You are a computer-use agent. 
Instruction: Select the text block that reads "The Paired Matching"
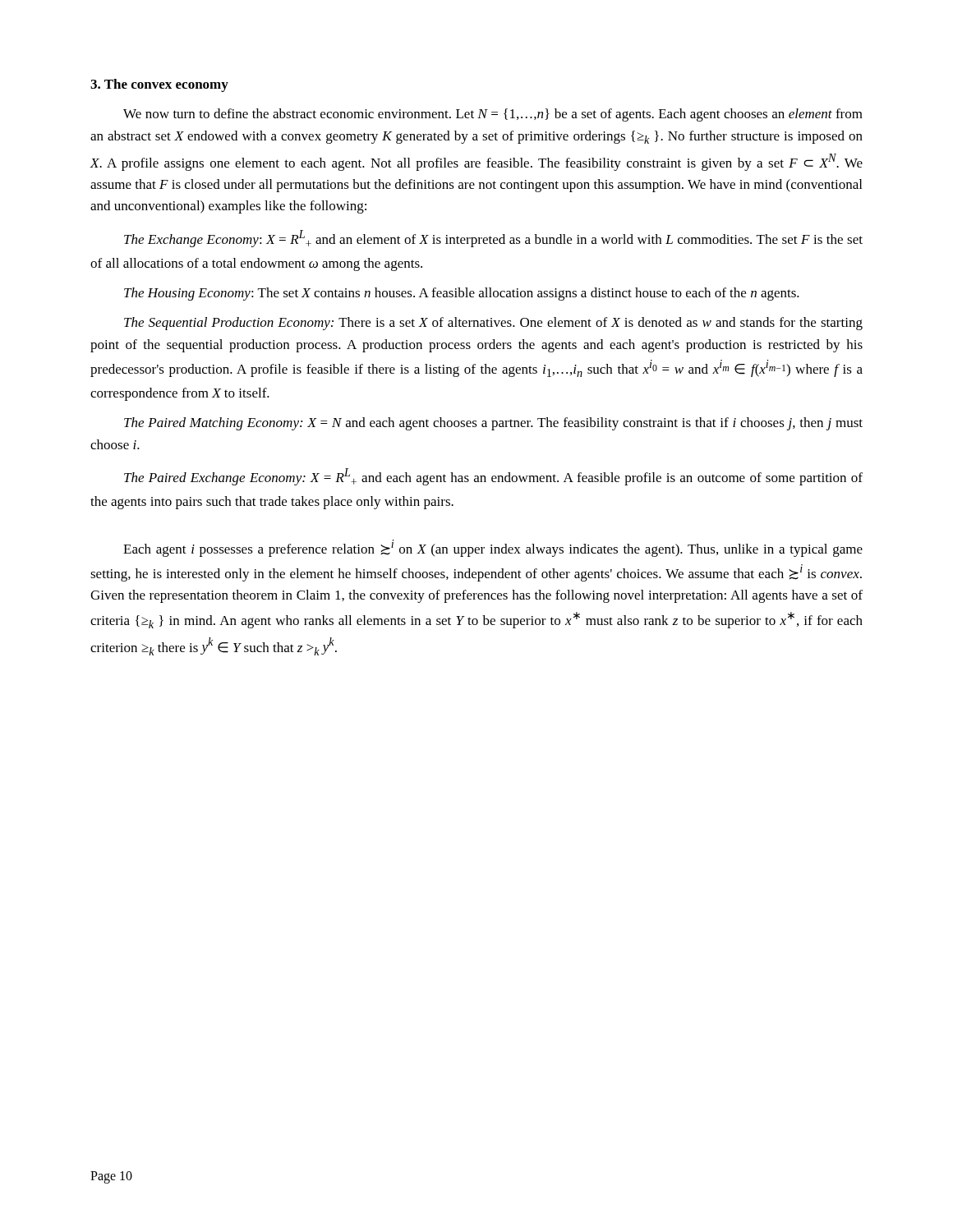click(x=476, y=434)
